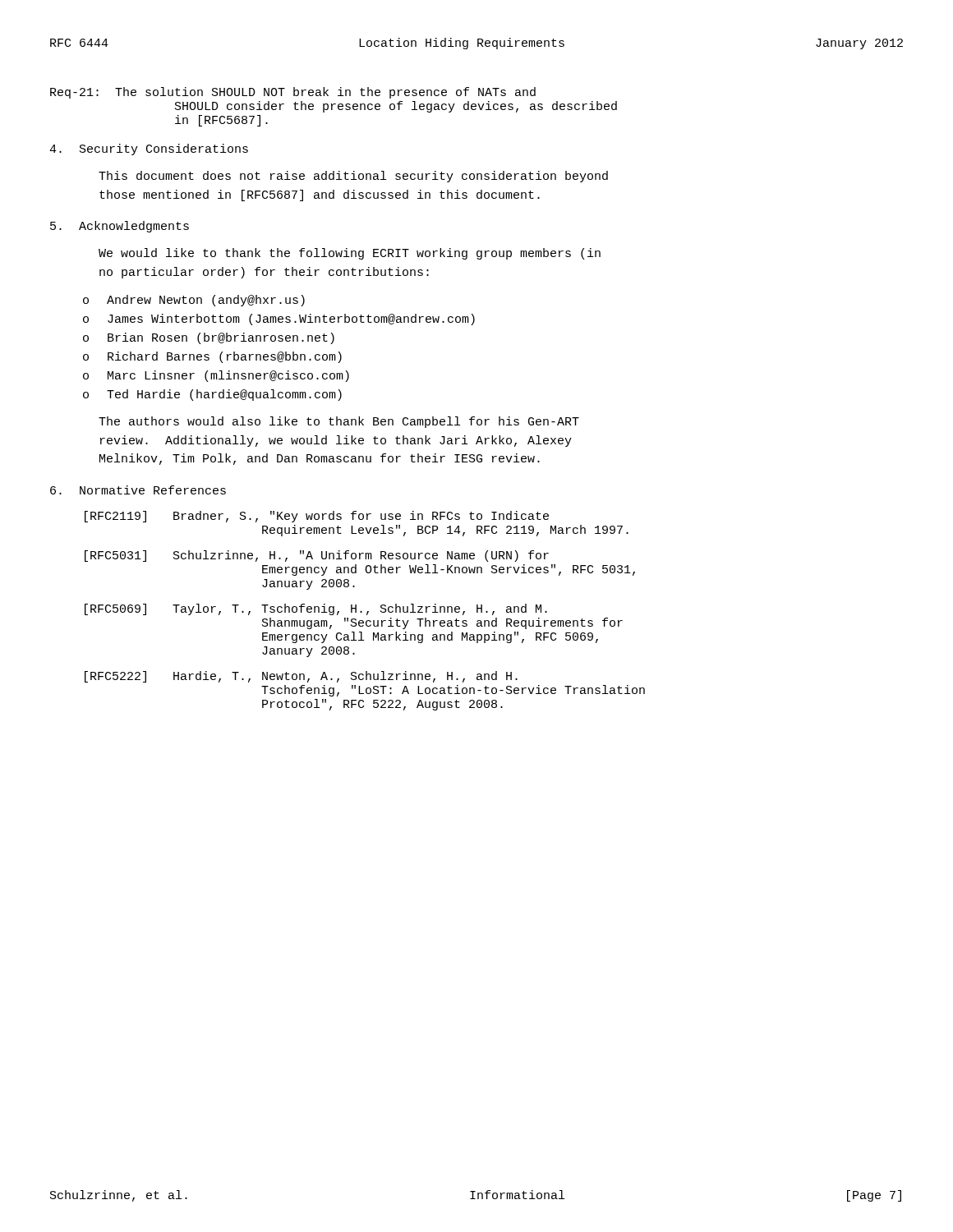953x1232 pixels.
Task: Point to the element starting "o Ted Hardie (hardie@qualcomm.com)"
Action: [212, 395]
